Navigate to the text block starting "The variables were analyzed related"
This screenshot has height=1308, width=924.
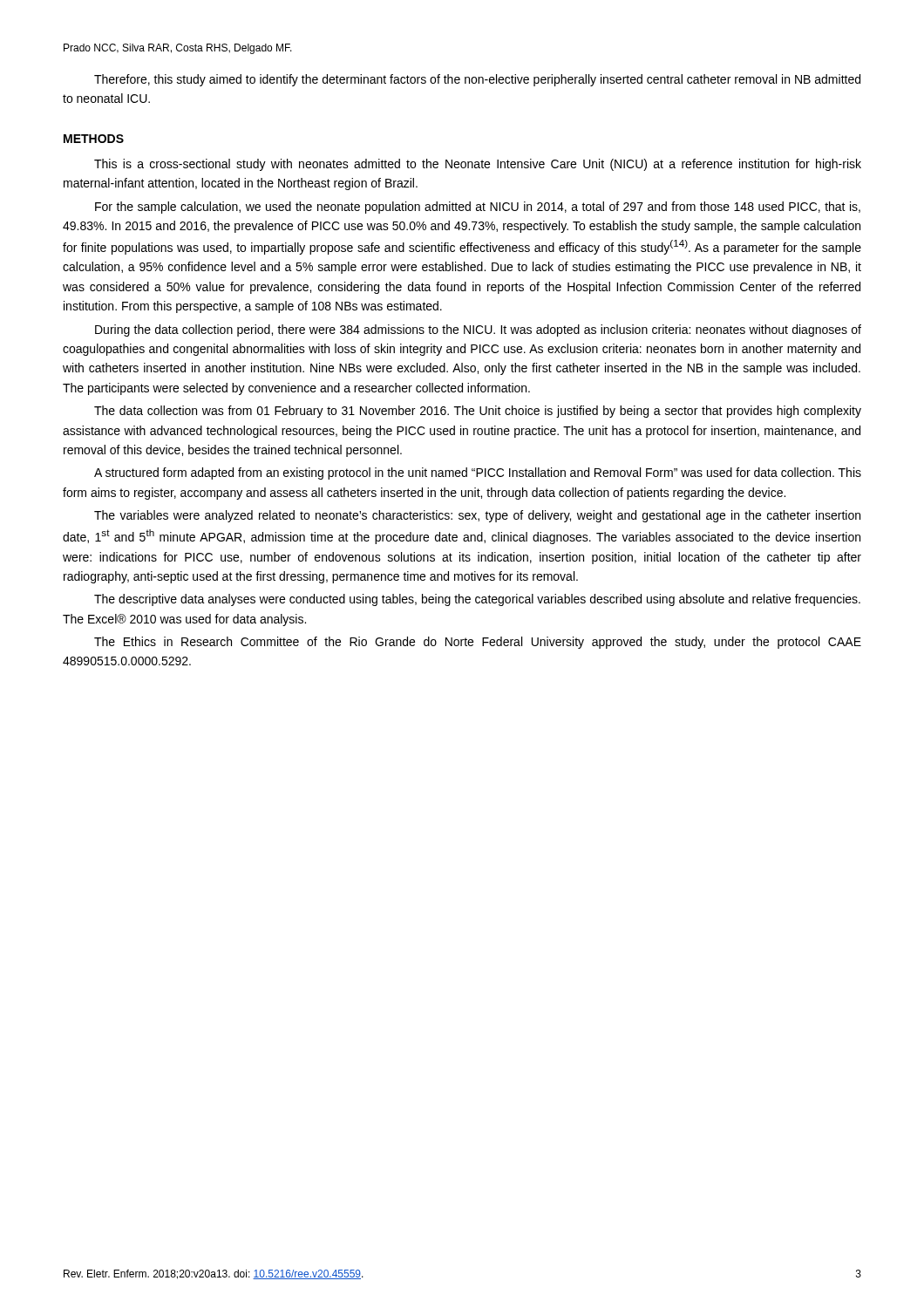pos(462,546)
